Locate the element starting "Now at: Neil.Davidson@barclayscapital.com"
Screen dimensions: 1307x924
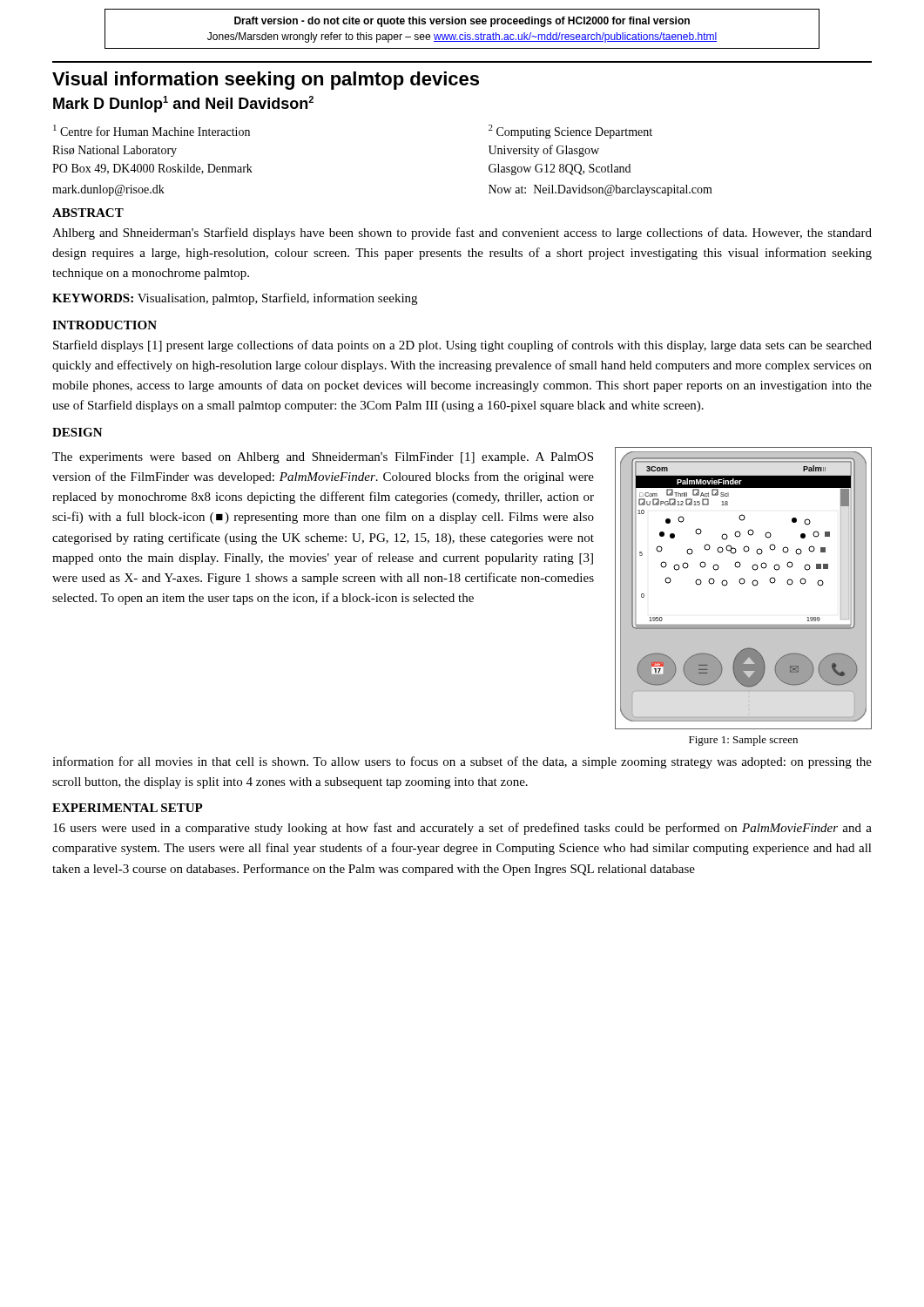pyautogui.click(x=600, y=189)
